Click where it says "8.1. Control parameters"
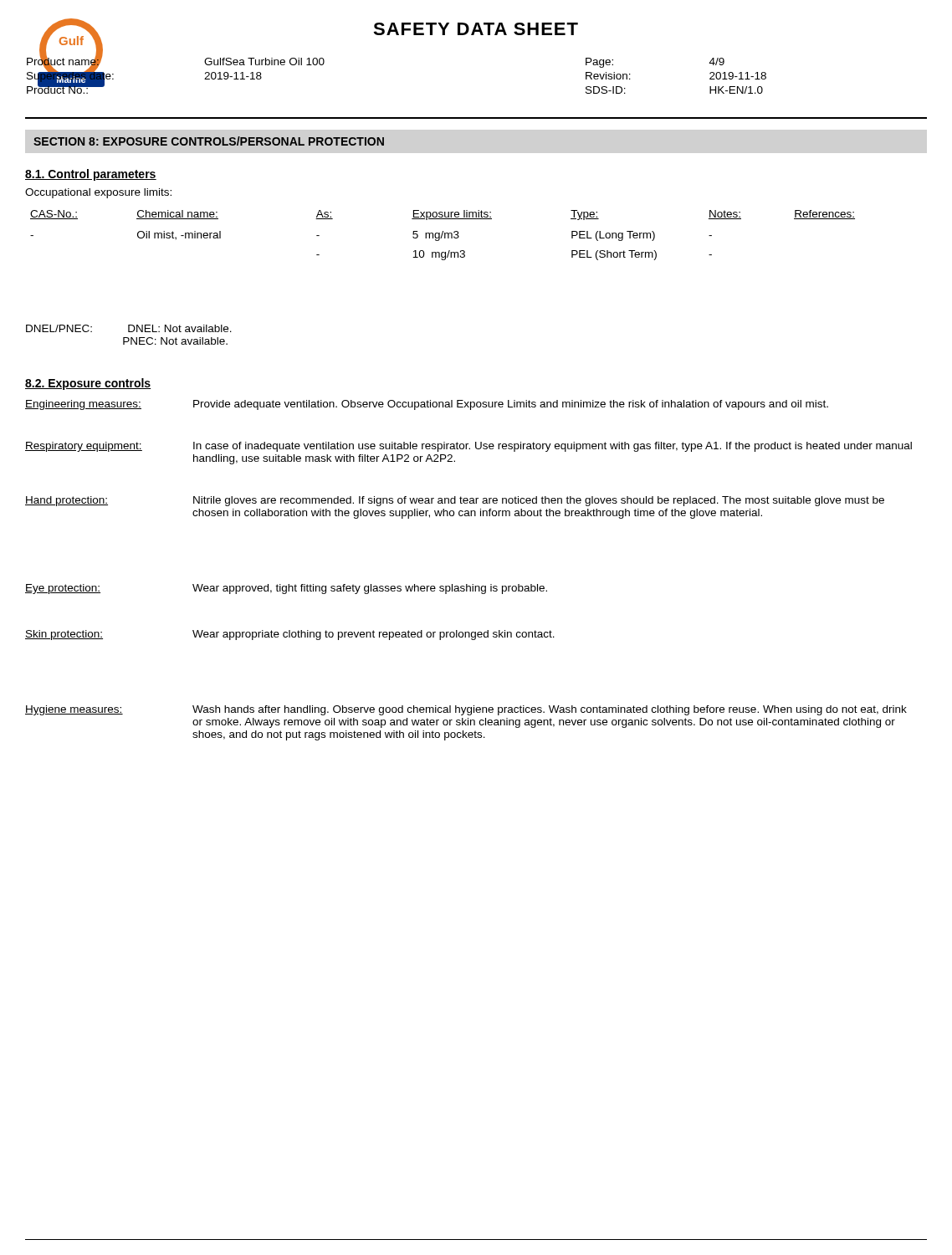Viewport: 952px width, 1255px height. click(x=91, y=174)
